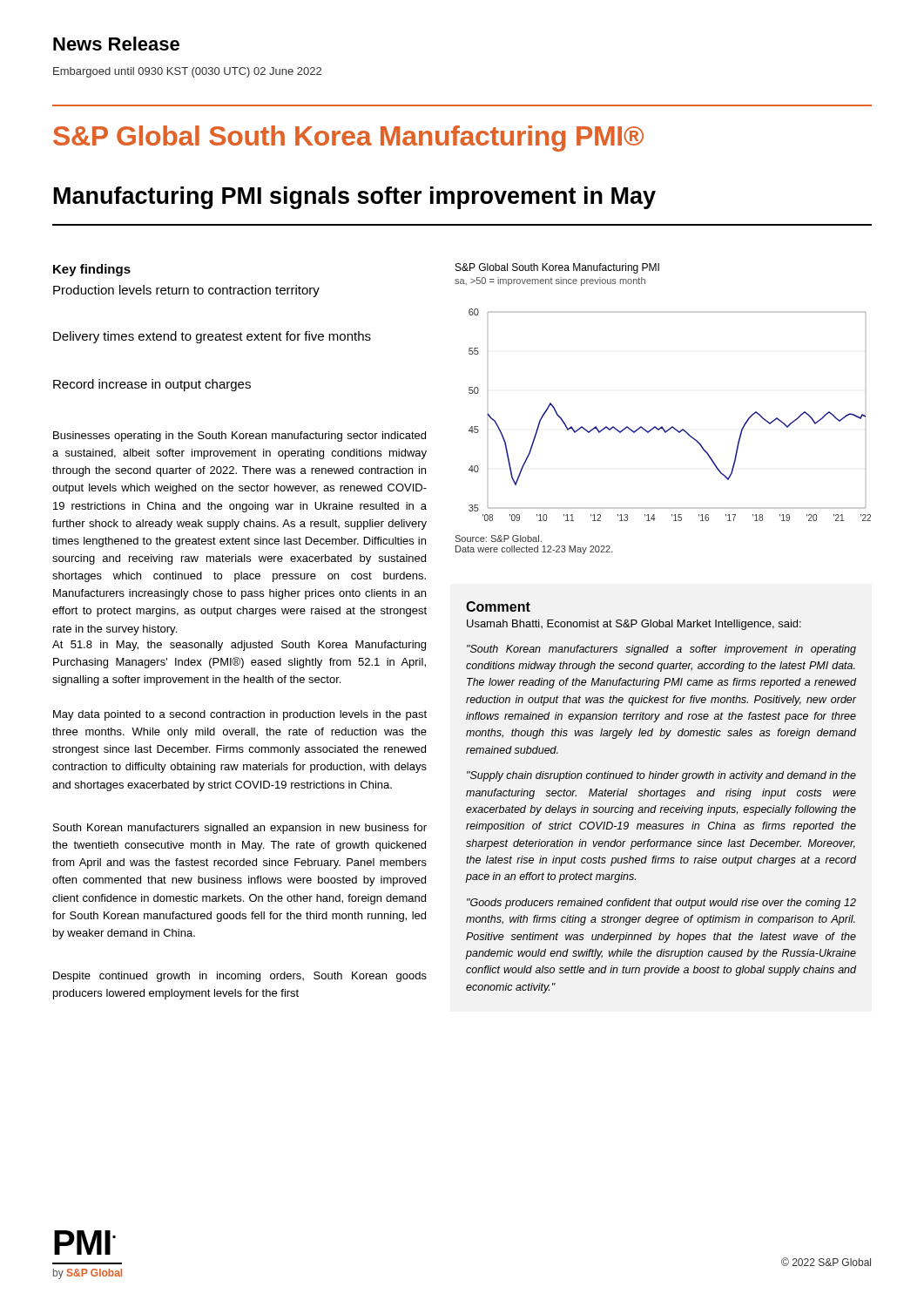Click on the region starting ""Goods producers remained confident that"
The image size is (924, 1307).
(661, 945)
